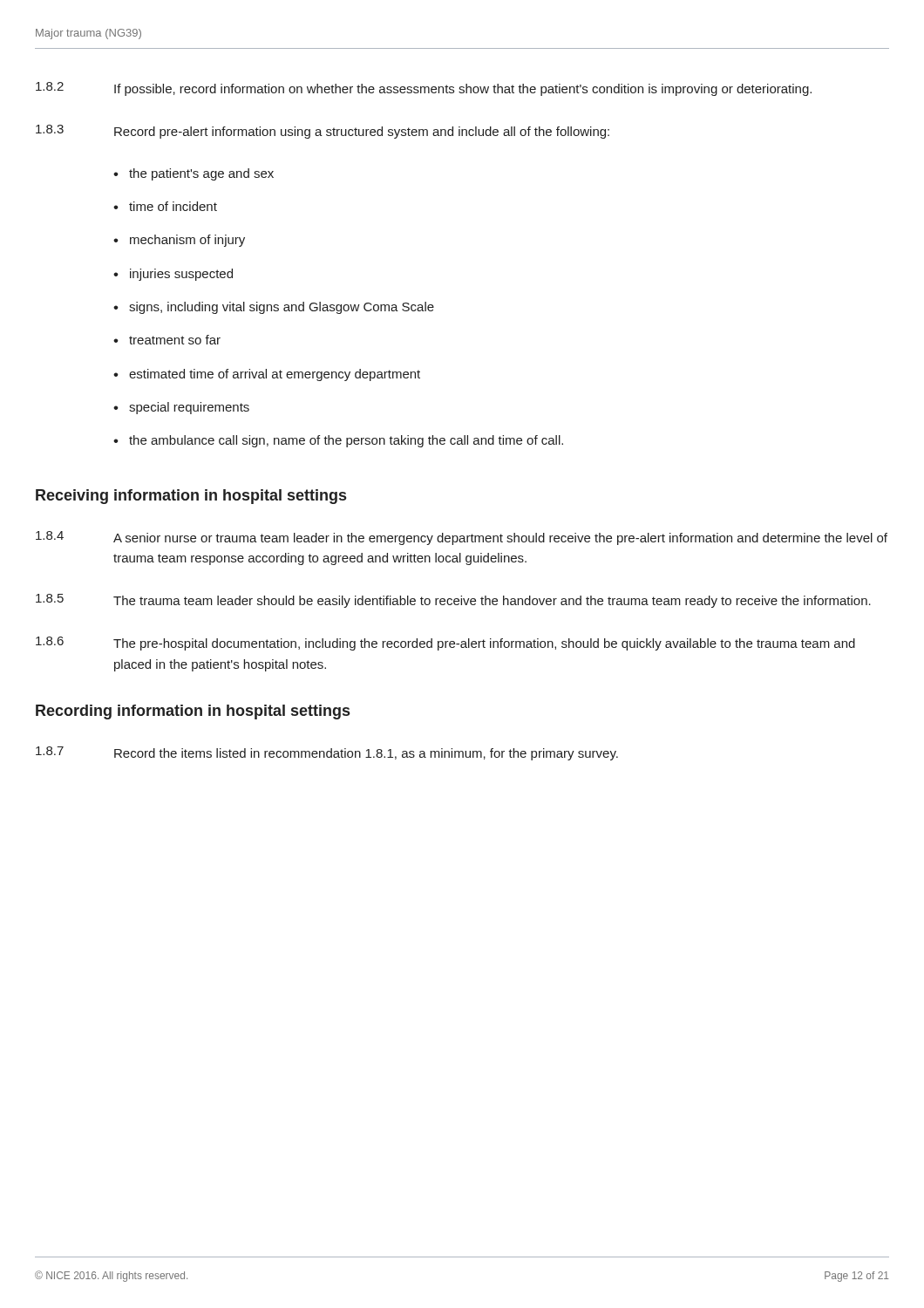Click on the passage starting "8.7 Record the items listed in"
The image size is (924, 1308).
[462, 753]
